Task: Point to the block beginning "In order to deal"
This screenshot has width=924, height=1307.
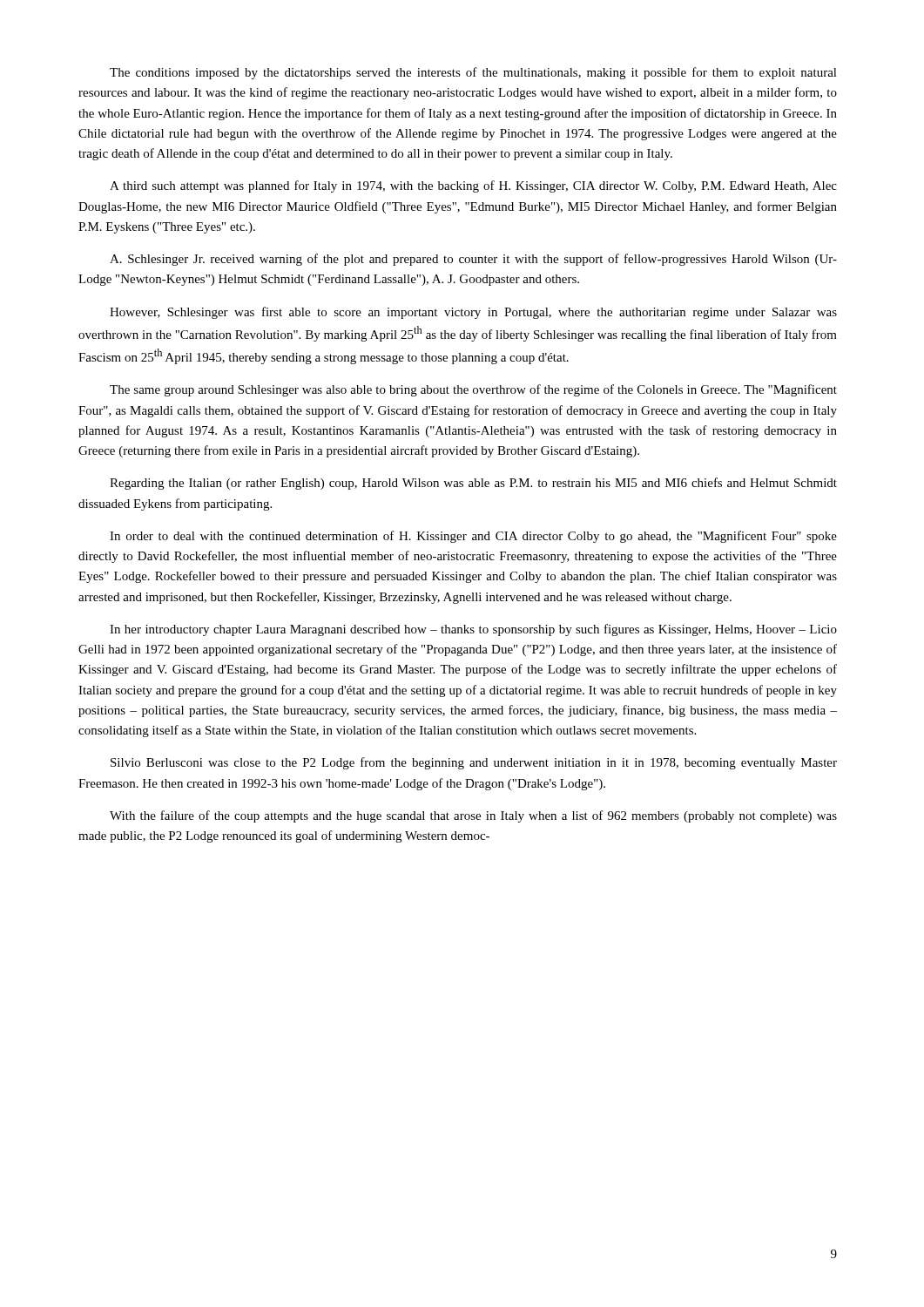Action: [x=458, y=566]
